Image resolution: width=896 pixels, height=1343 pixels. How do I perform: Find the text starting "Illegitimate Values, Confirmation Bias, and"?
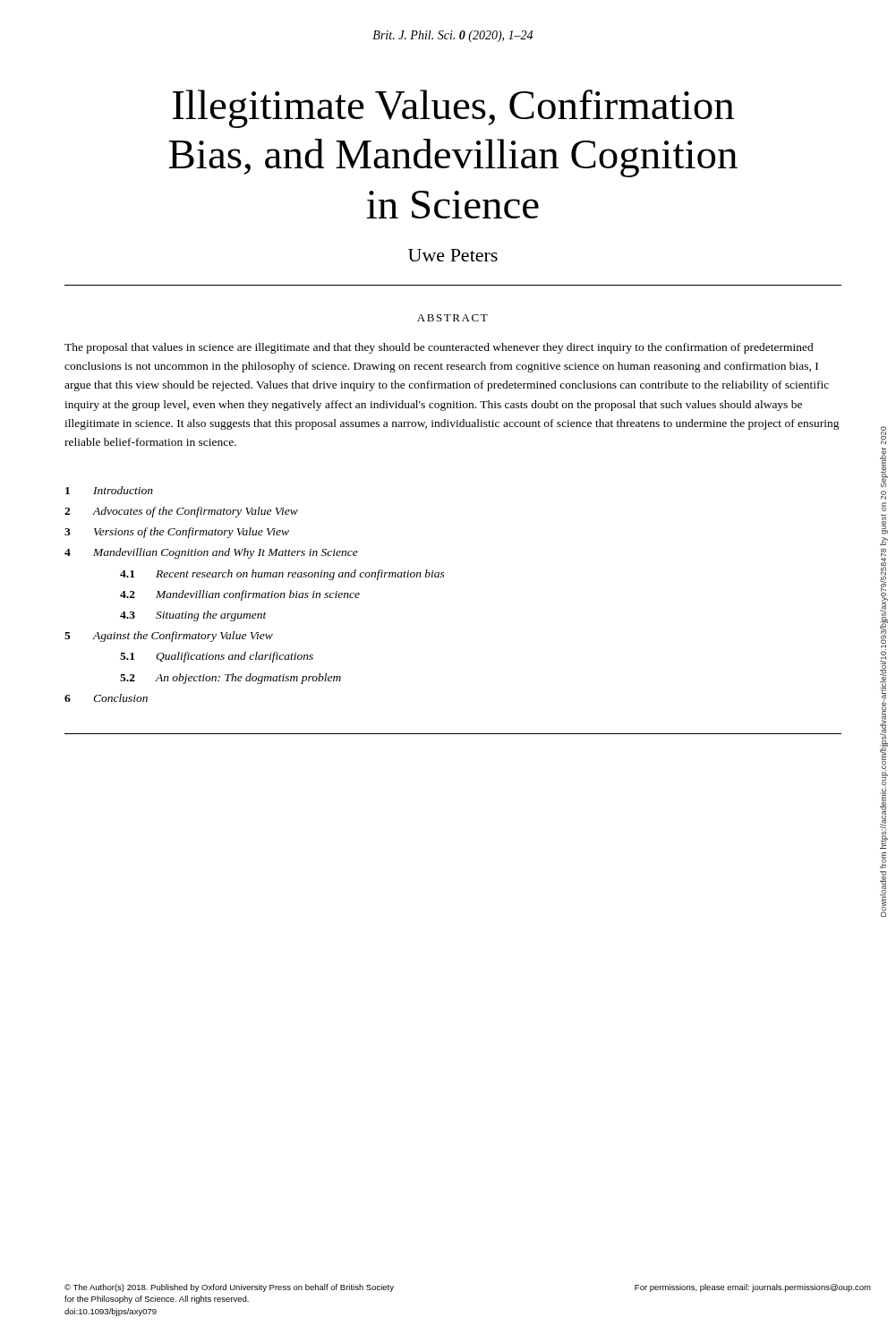453,174
